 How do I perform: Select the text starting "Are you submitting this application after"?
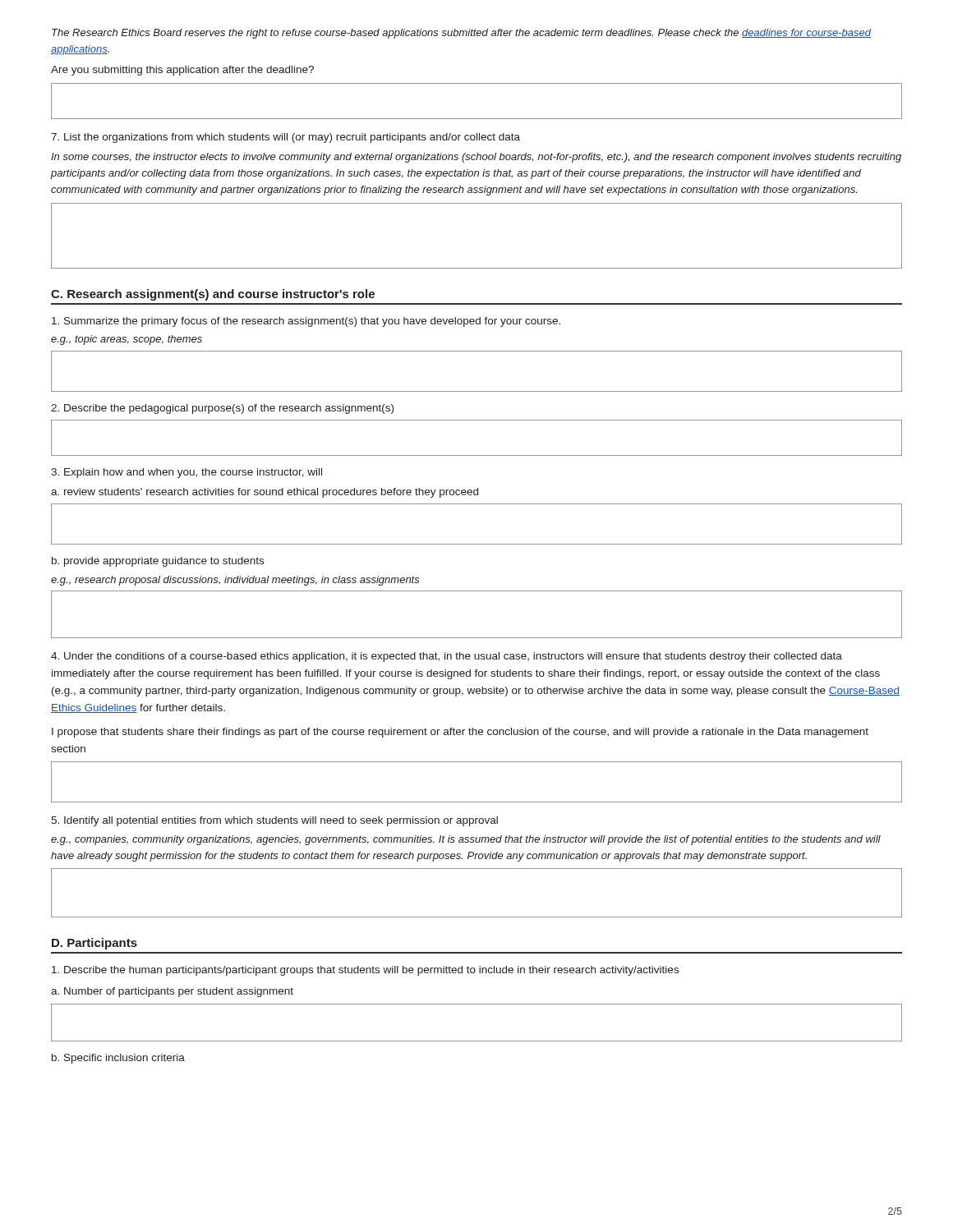tap(183, 69)
